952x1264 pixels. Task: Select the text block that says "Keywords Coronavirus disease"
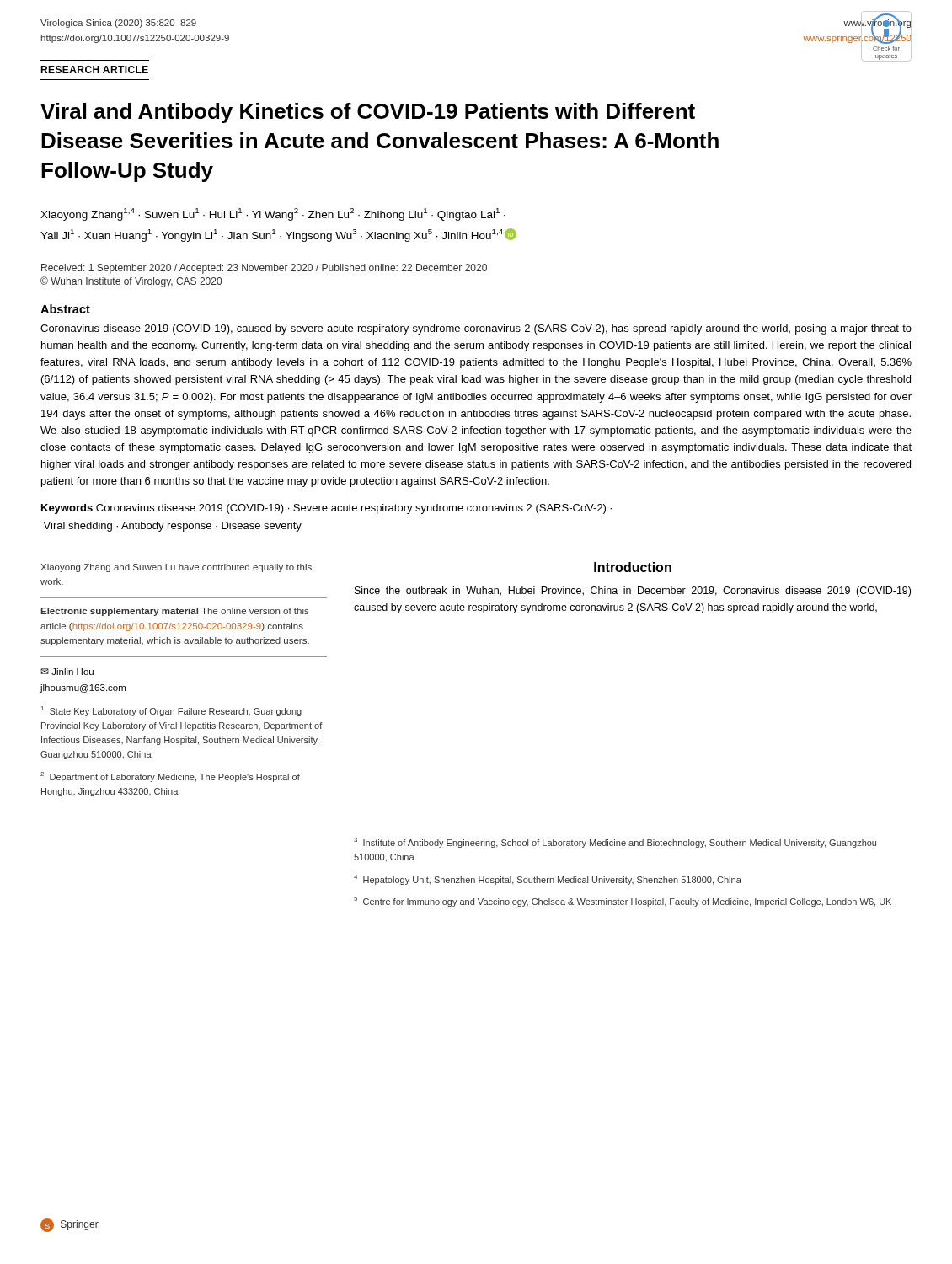tap(327, 517)
